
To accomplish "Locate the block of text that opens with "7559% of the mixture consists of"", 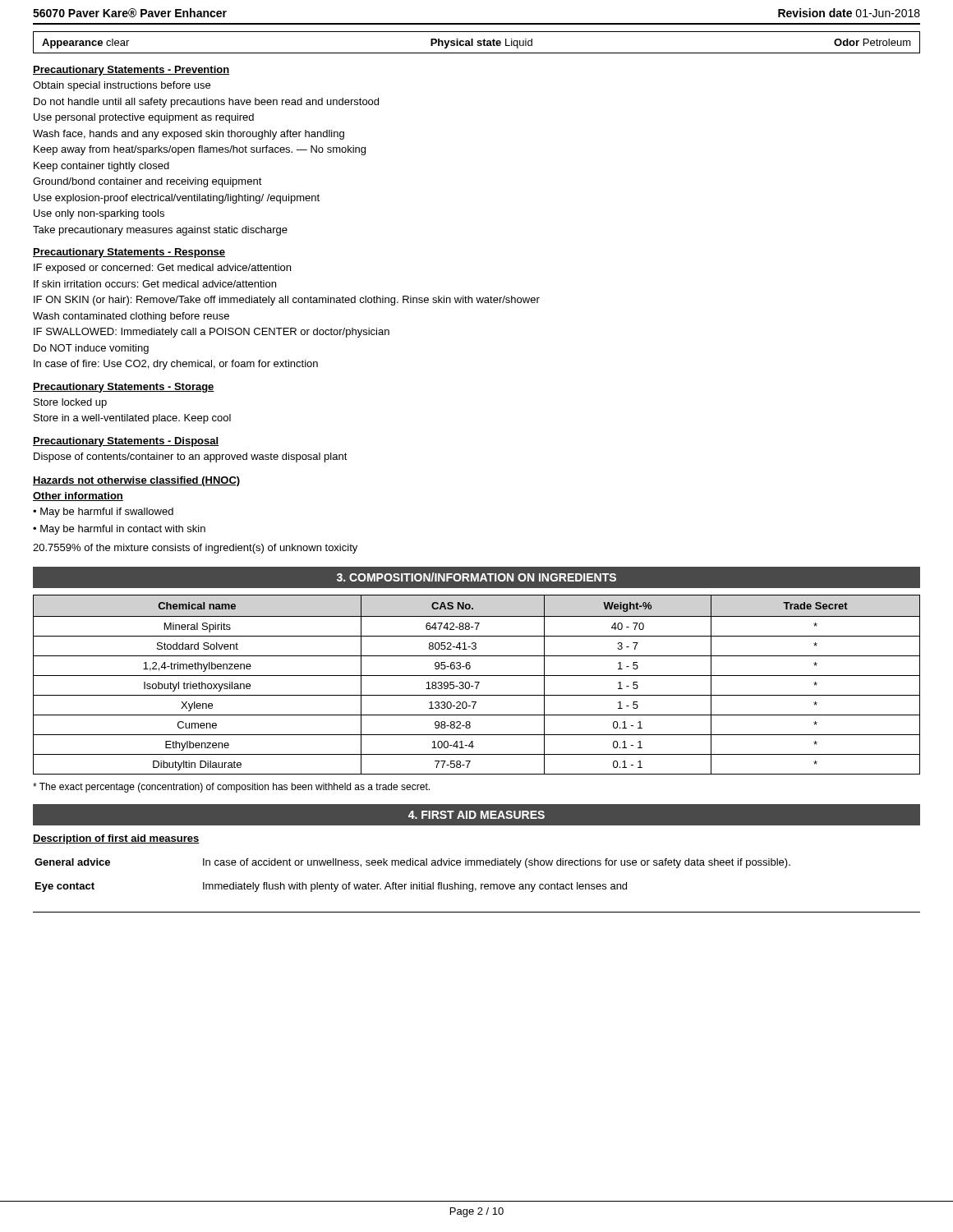I will coord(195,547).
